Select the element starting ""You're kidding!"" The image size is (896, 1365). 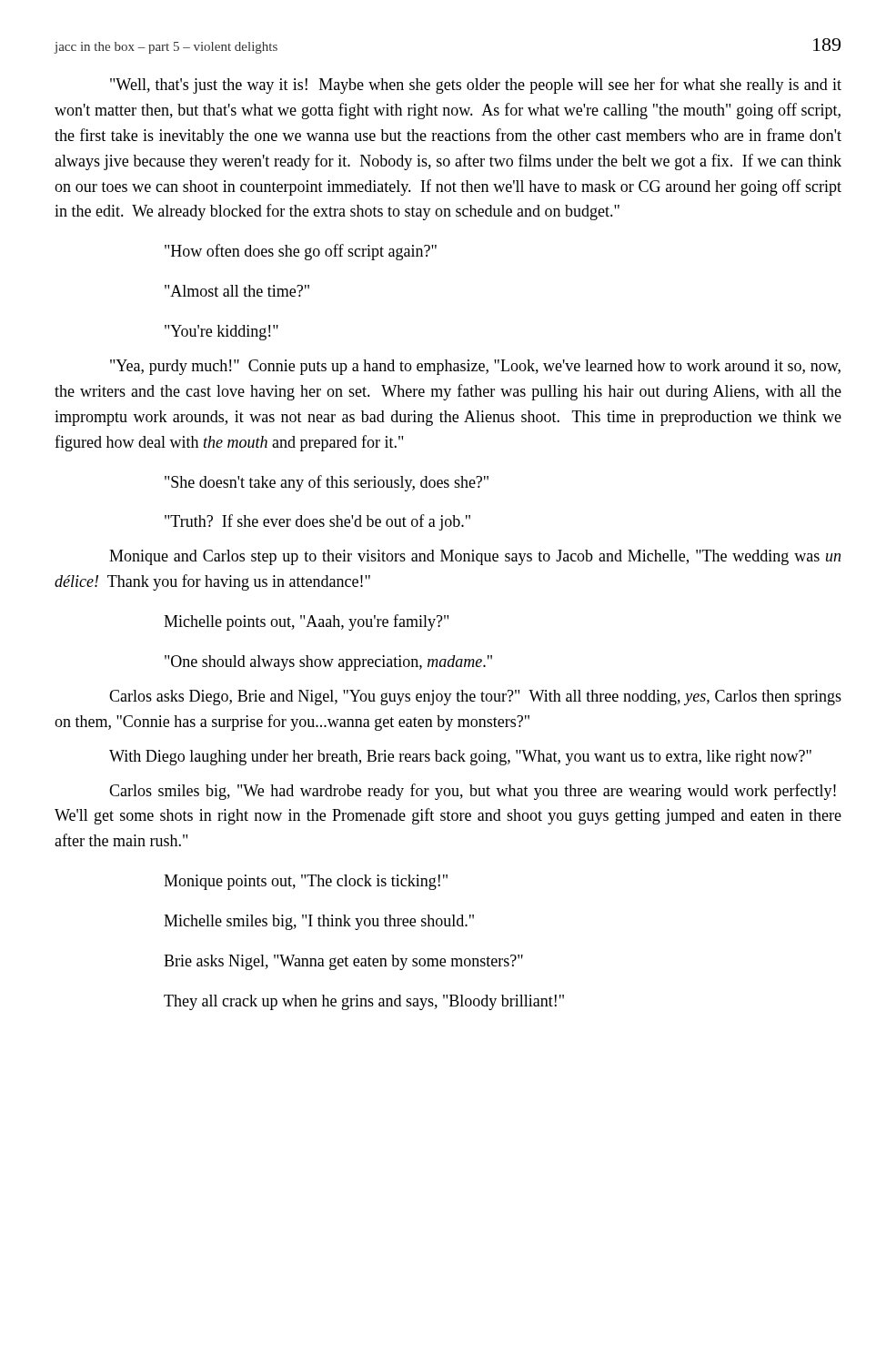pyautogui.click(x=221, y=331)
